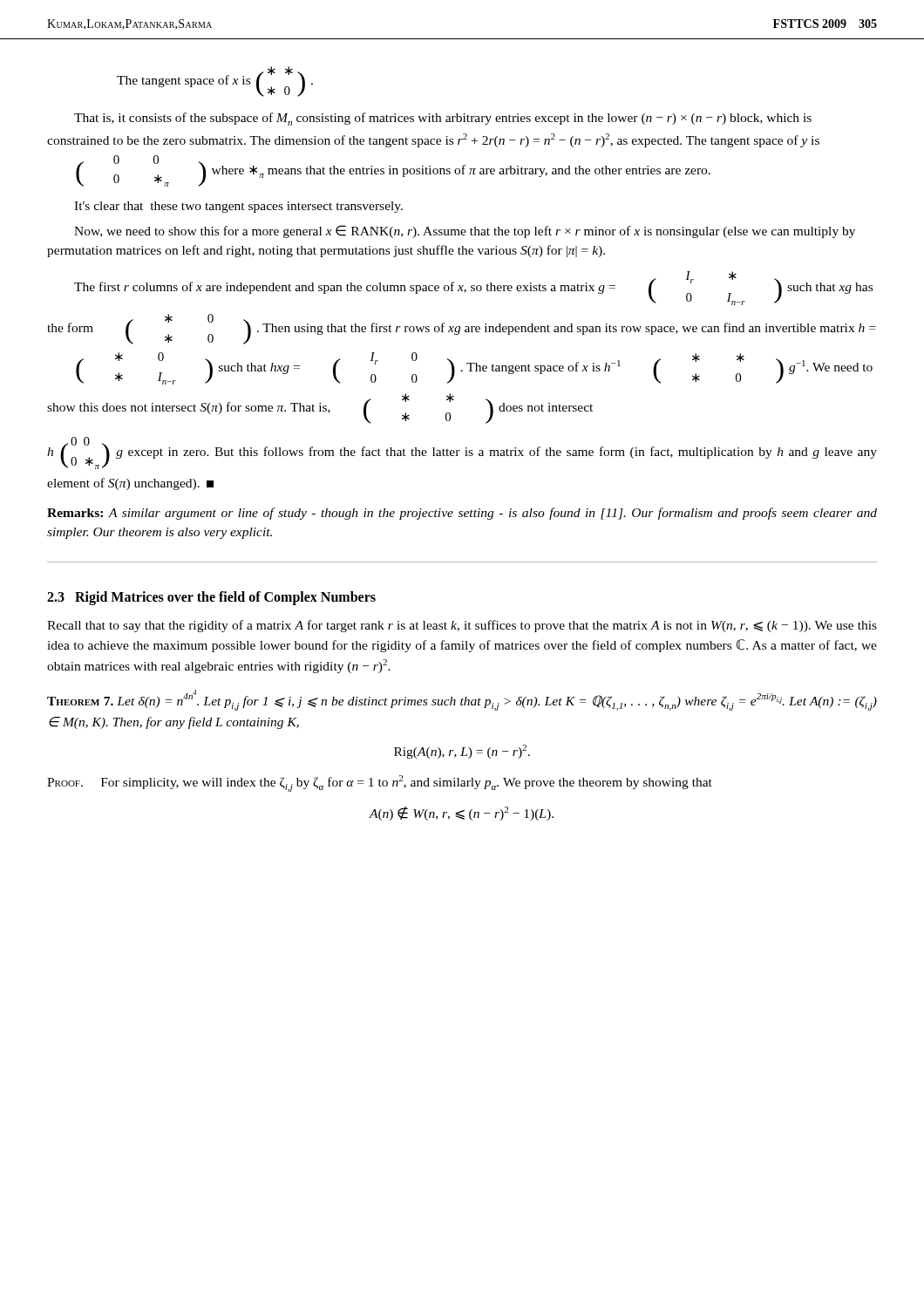924x1308 pixels.
Task: Locate the formula that opens with "A(n) ∉ W(n, r,"
Action: 462,813
